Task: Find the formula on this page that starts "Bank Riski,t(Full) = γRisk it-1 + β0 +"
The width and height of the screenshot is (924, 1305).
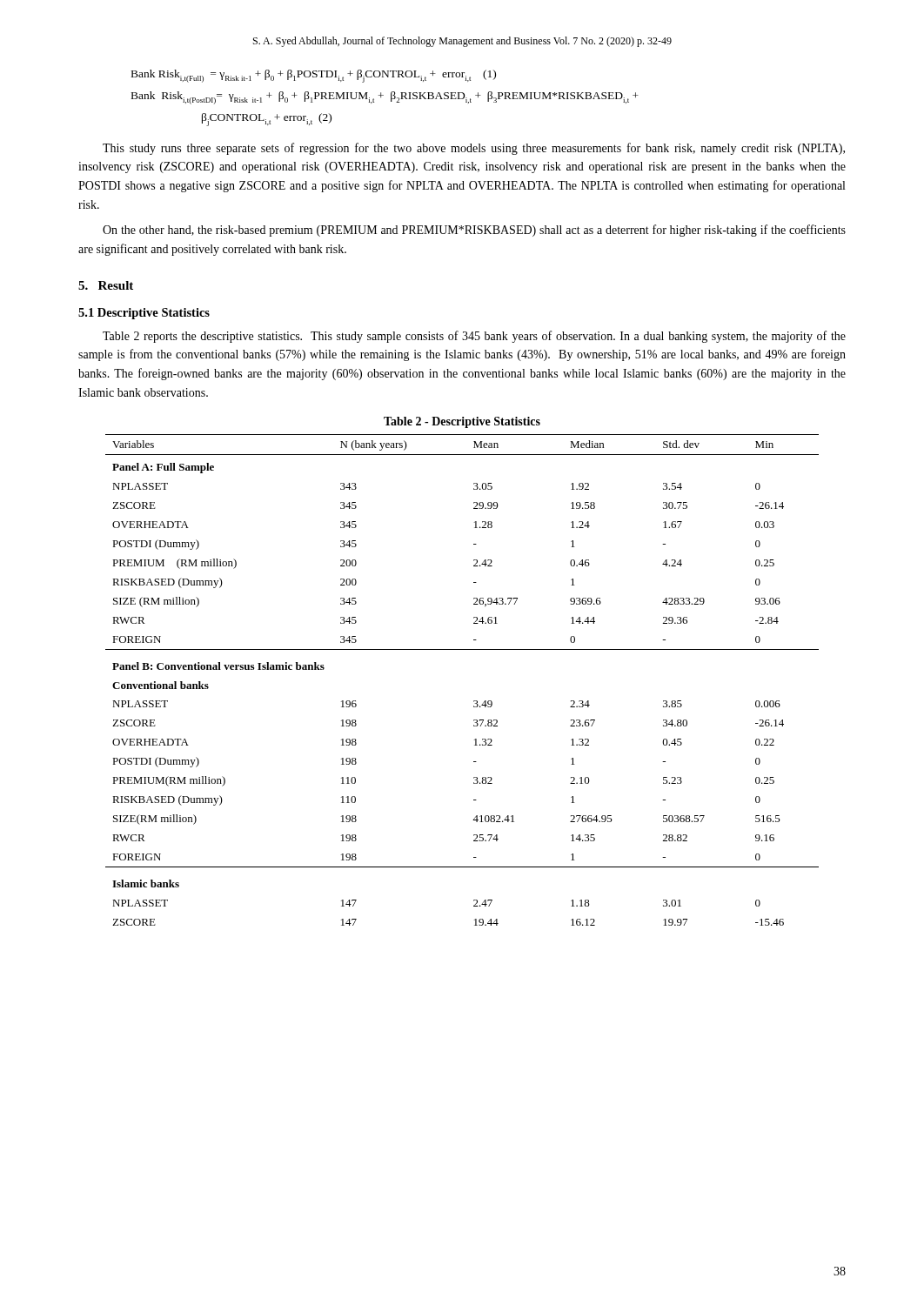Action: pos(385,96)
